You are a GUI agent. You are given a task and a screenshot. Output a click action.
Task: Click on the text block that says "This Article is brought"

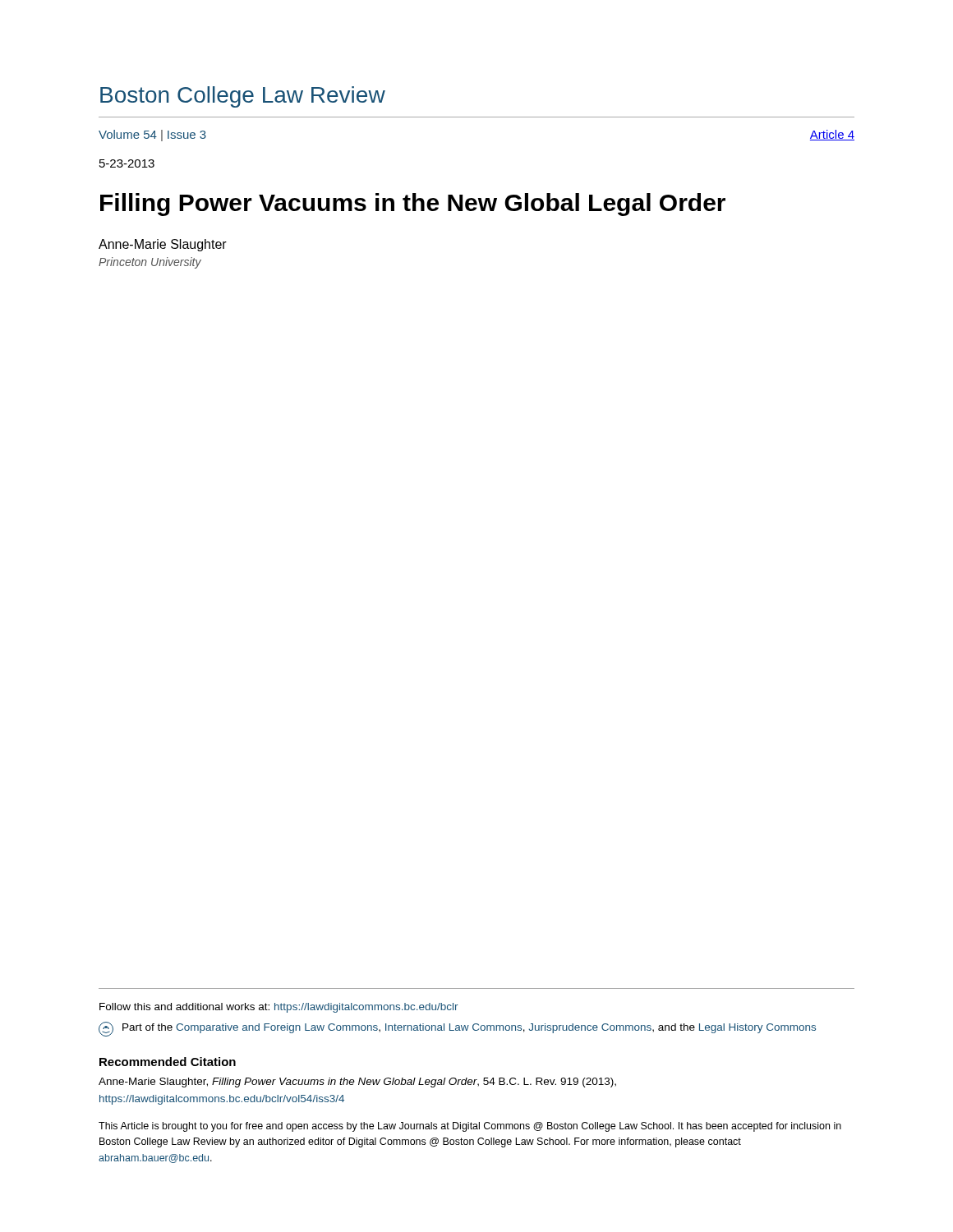[x=470, y=1142]
